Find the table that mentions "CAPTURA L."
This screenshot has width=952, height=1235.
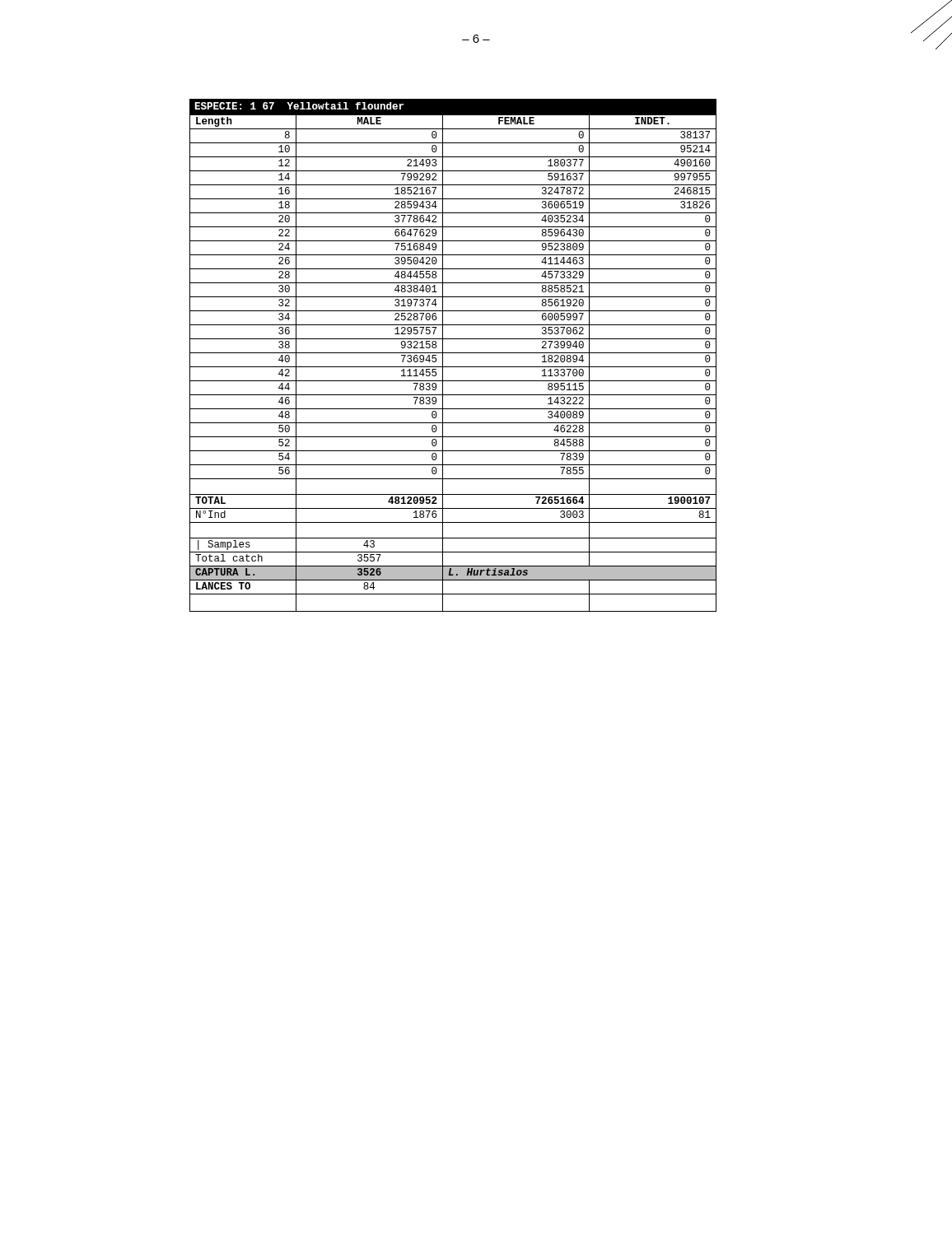(x=453, y=355)
